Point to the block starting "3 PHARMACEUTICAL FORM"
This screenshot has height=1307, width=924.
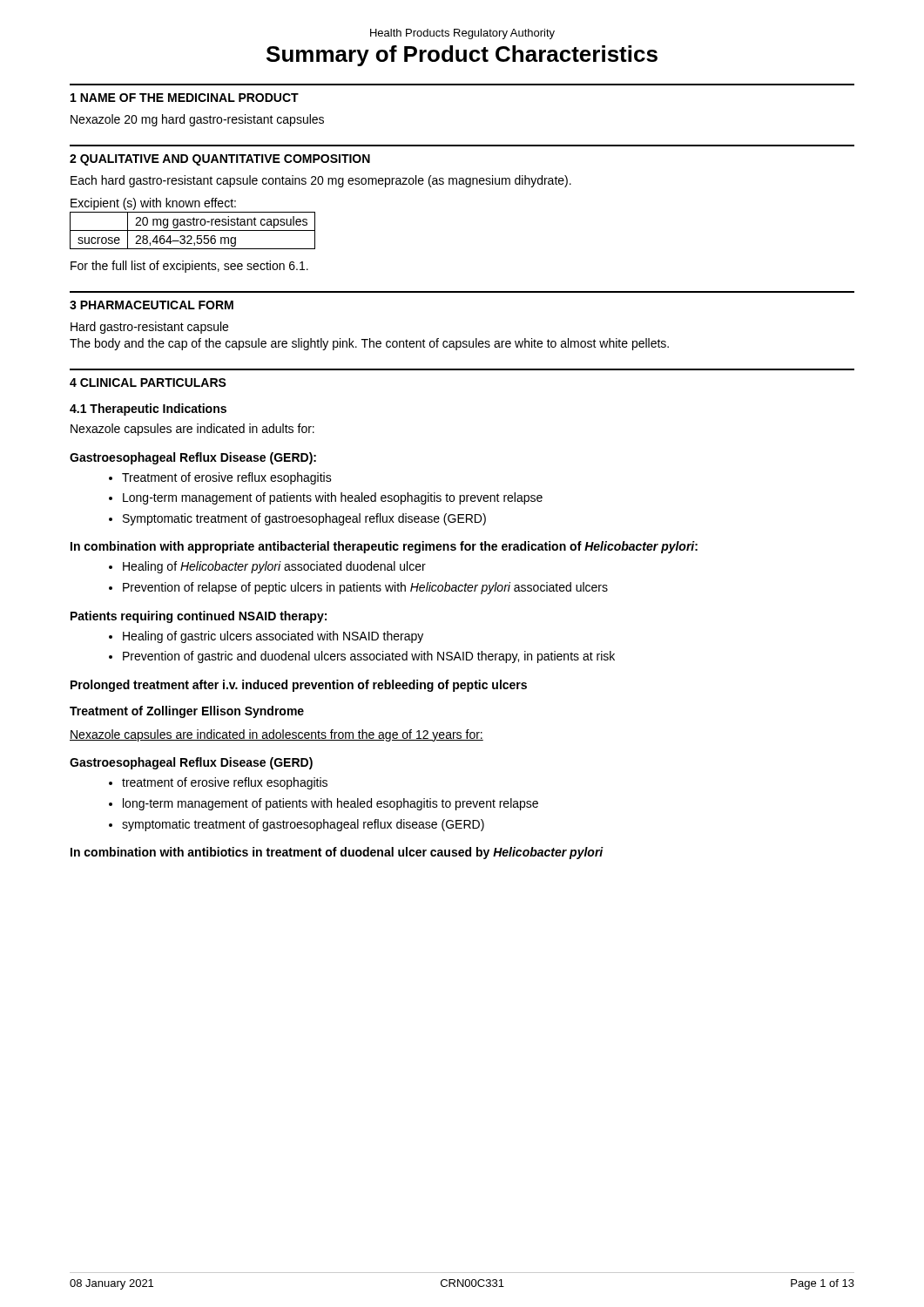[152, 305]
